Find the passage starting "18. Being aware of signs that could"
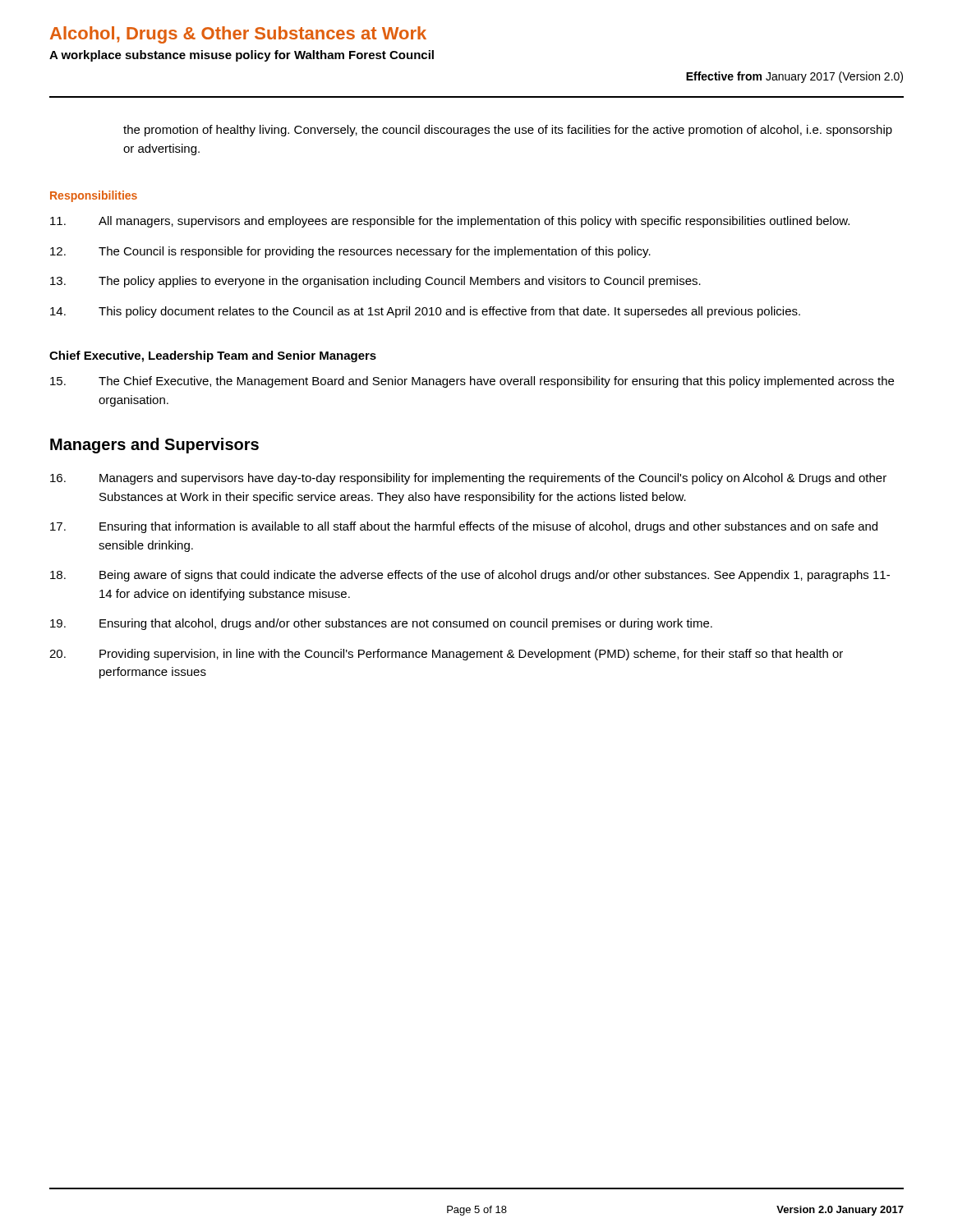 (x=476, y=584)
